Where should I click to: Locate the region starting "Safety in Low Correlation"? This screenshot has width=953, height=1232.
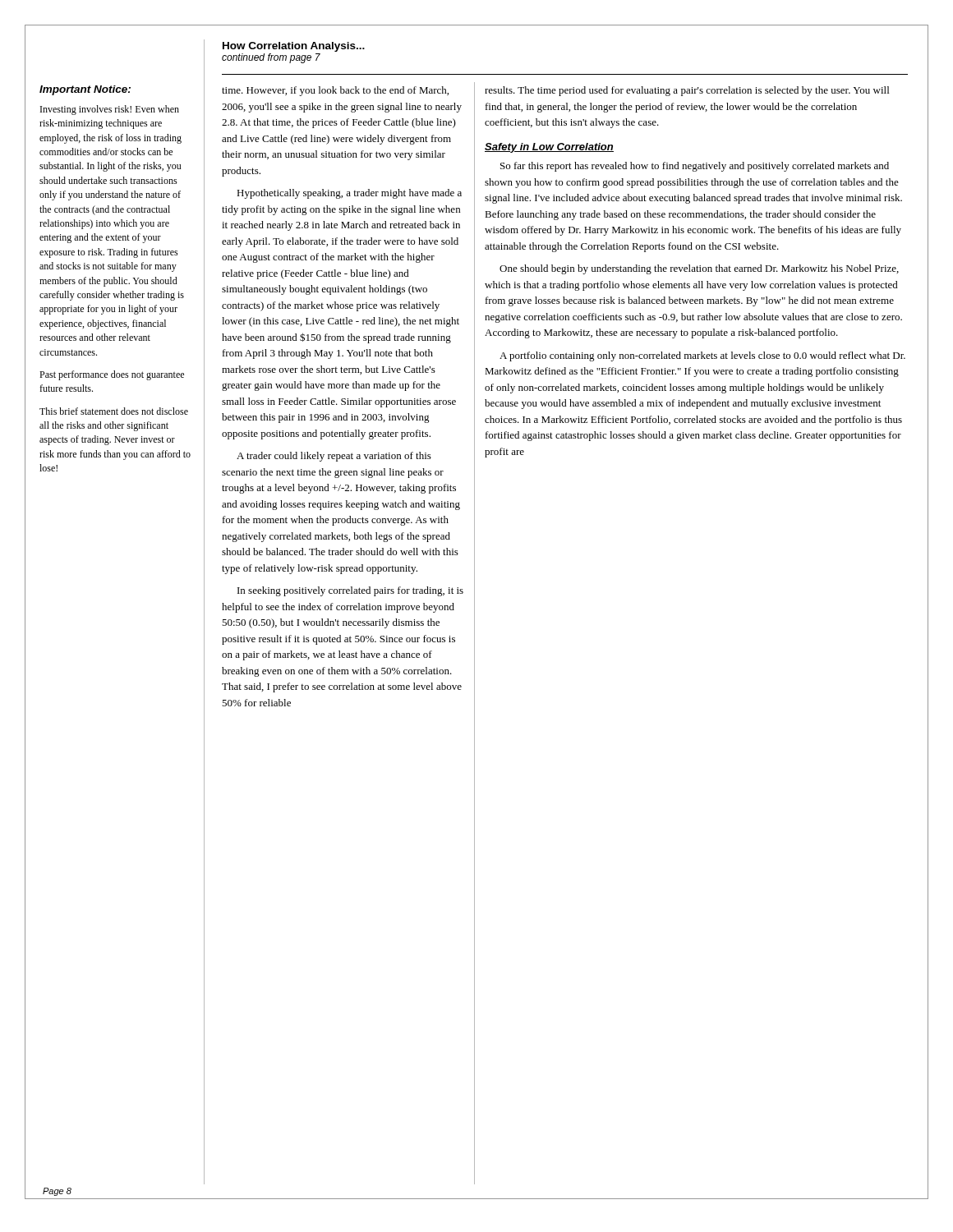point(549,146)
